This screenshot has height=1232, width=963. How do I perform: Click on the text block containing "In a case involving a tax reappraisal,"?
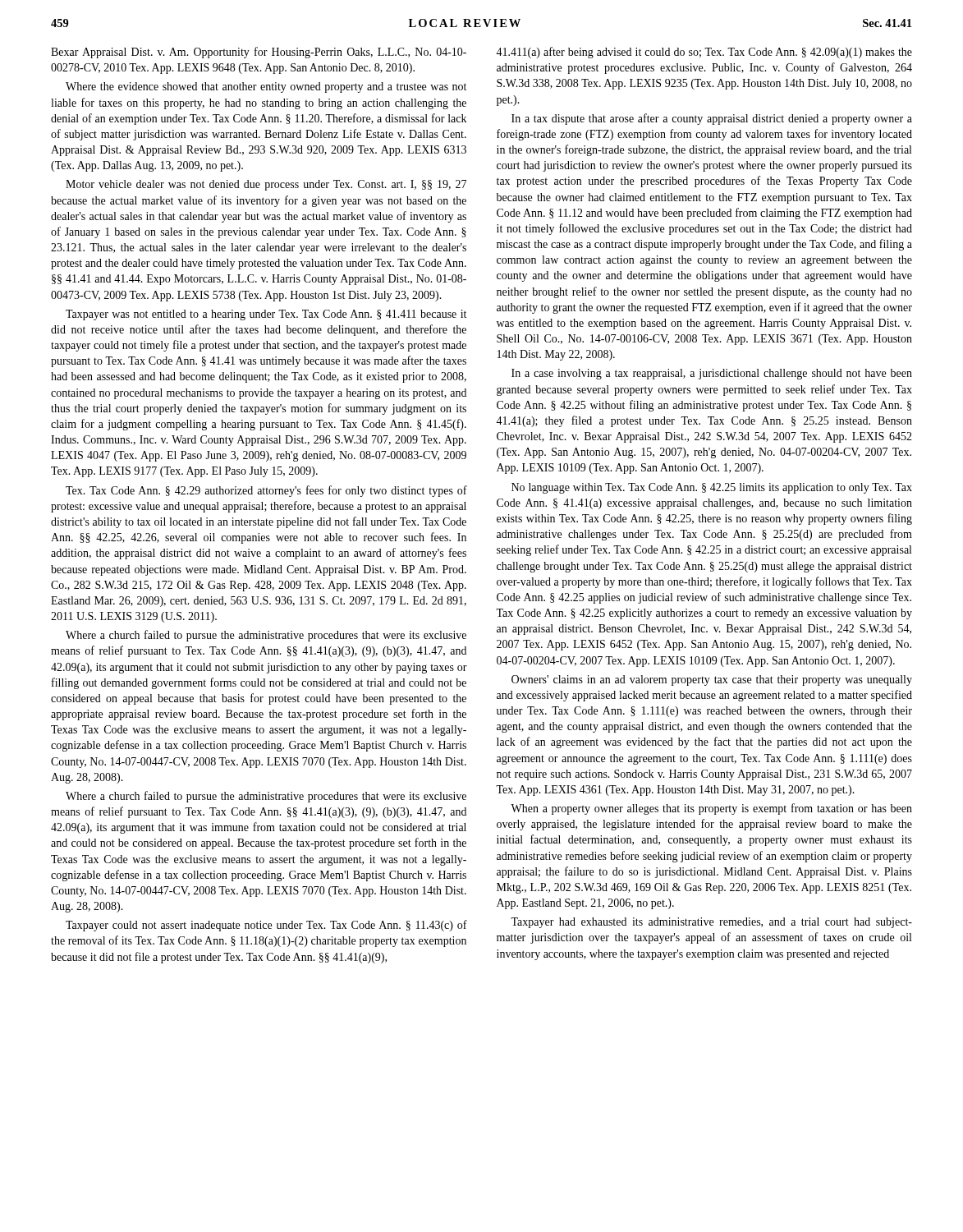coord(704,421)
